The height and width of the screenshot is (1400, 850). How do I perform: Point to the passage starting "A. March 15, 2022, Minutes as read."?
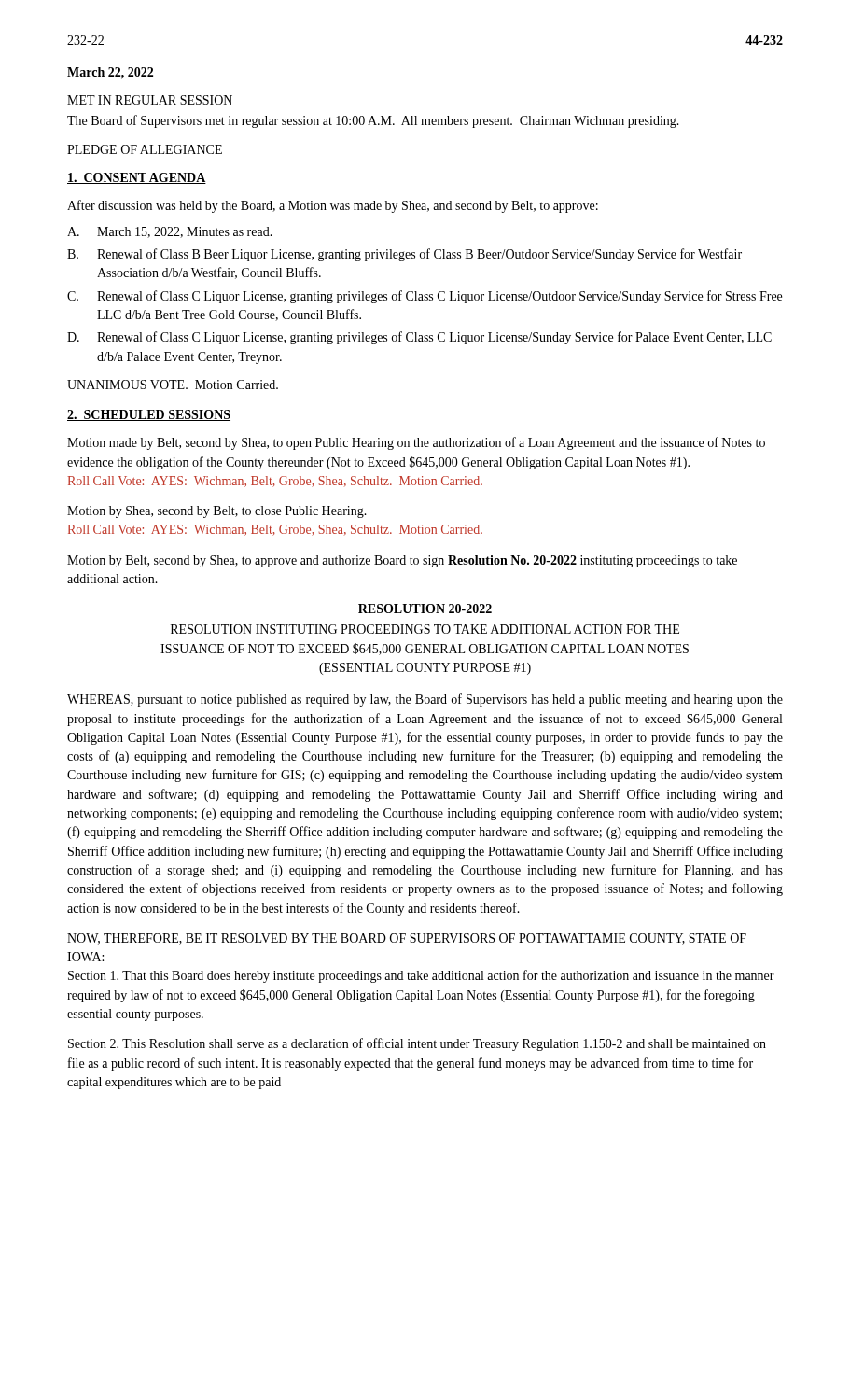(x=170, y=232)
